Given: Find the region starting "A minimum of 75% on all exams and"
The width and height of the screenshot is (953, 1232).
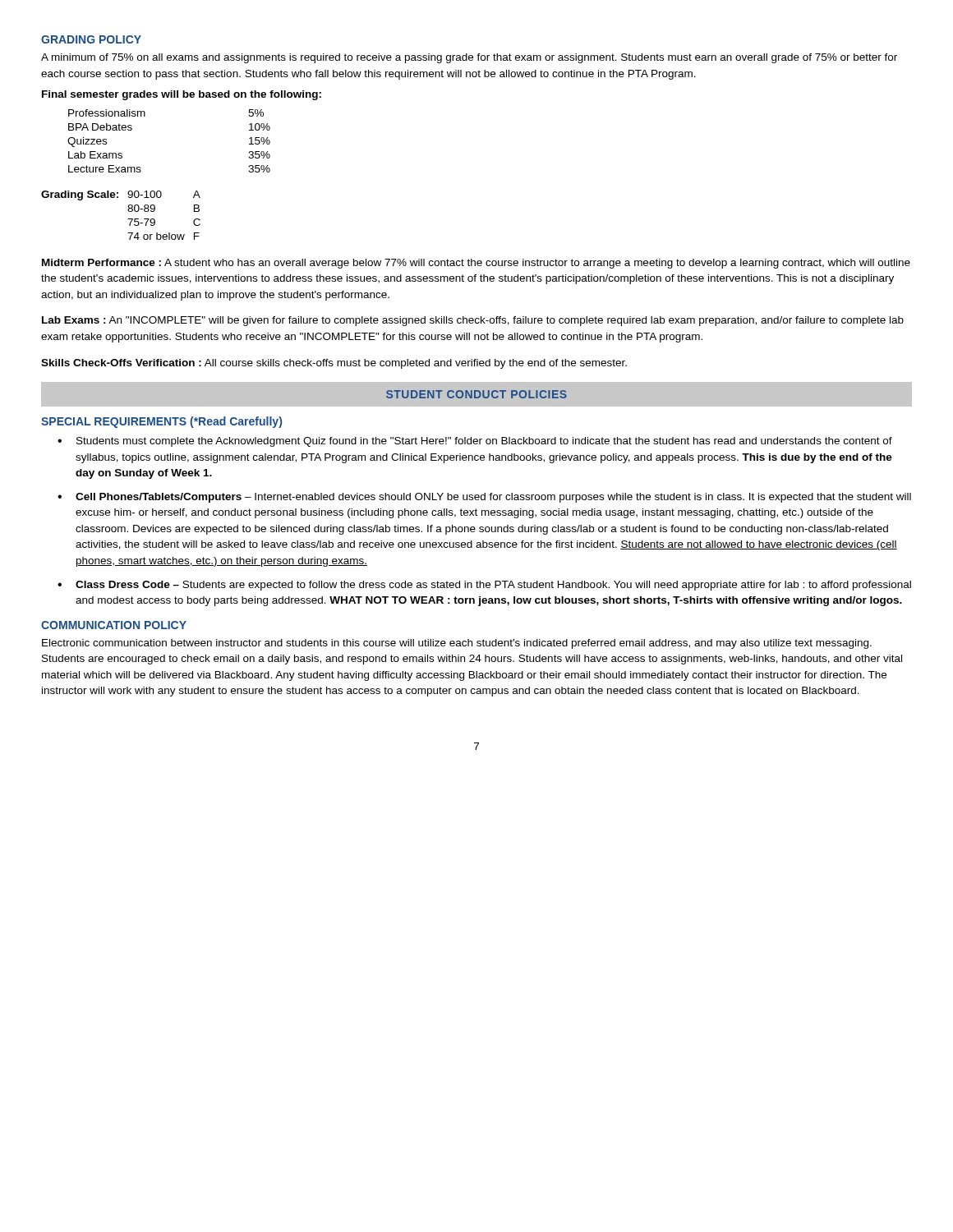Looking at the screenshot, I should tap(469, 65).
